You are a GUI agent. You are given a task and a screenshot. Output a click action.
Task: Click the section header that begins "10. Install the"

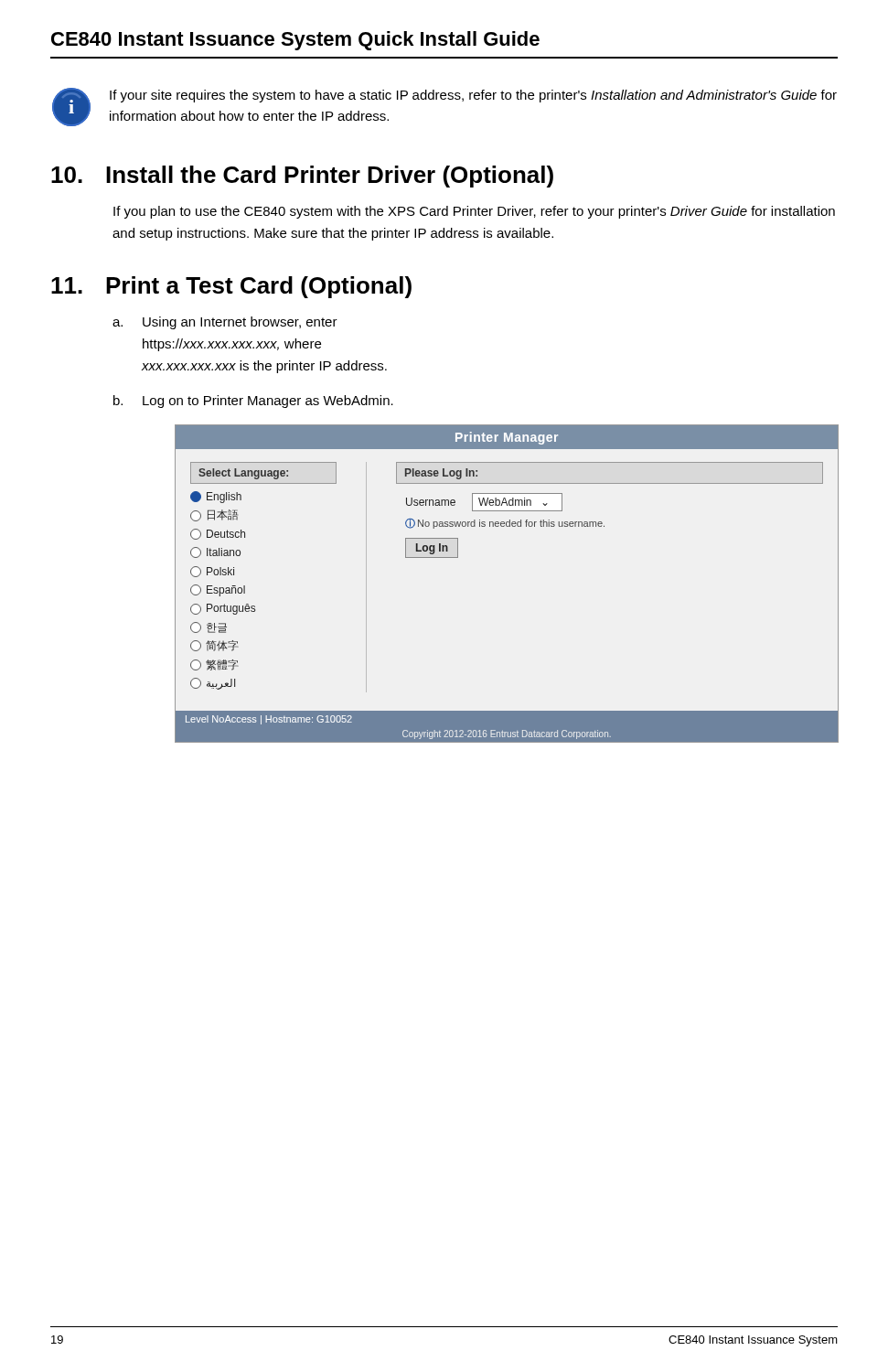[302, 175]
